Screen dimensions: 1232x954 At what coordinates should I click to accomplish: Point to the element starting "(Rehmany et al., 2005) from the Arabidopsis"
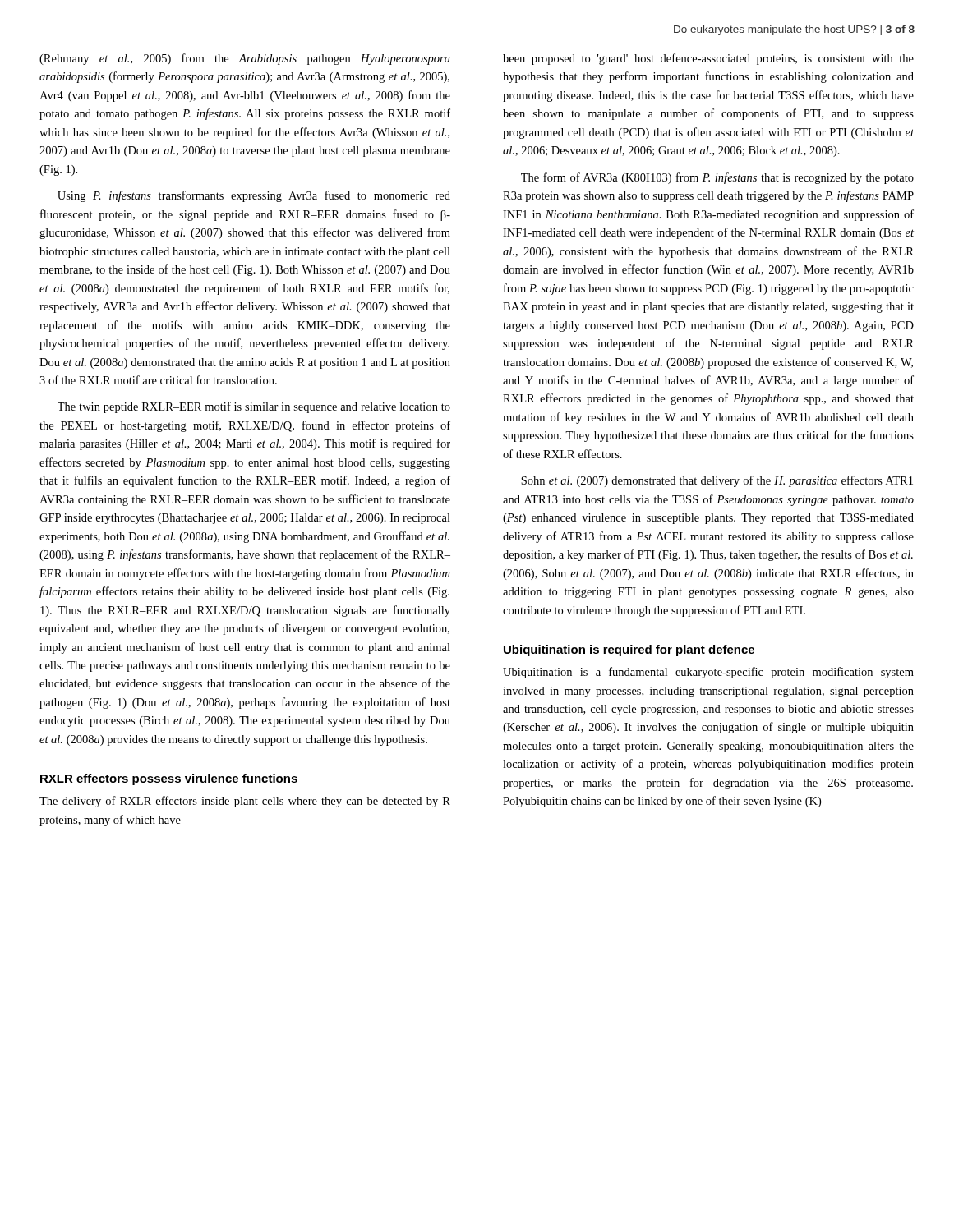coord(245,114)
